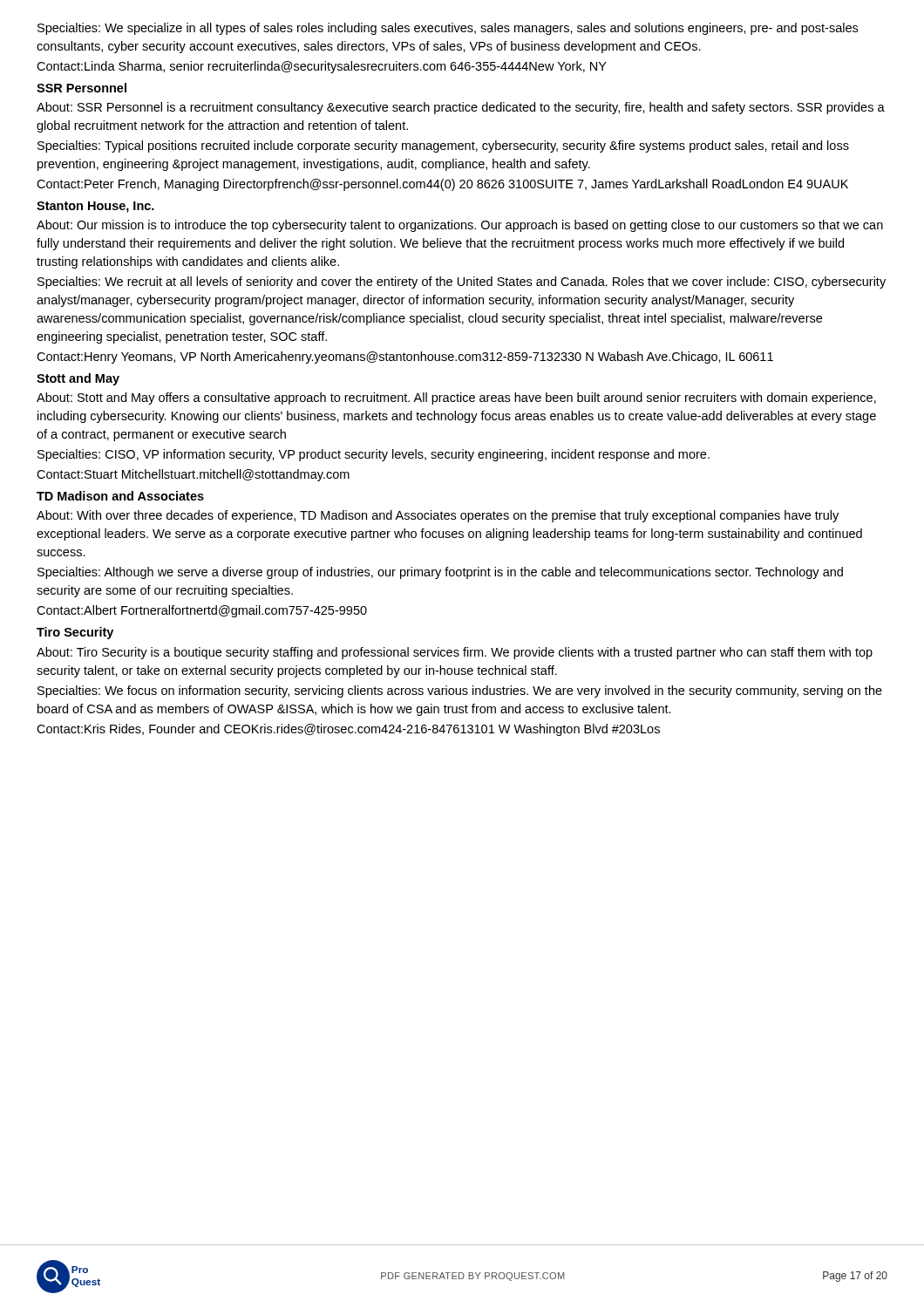Point to "SSR Personnel"
924x1308 pixels.
(82, 88)
